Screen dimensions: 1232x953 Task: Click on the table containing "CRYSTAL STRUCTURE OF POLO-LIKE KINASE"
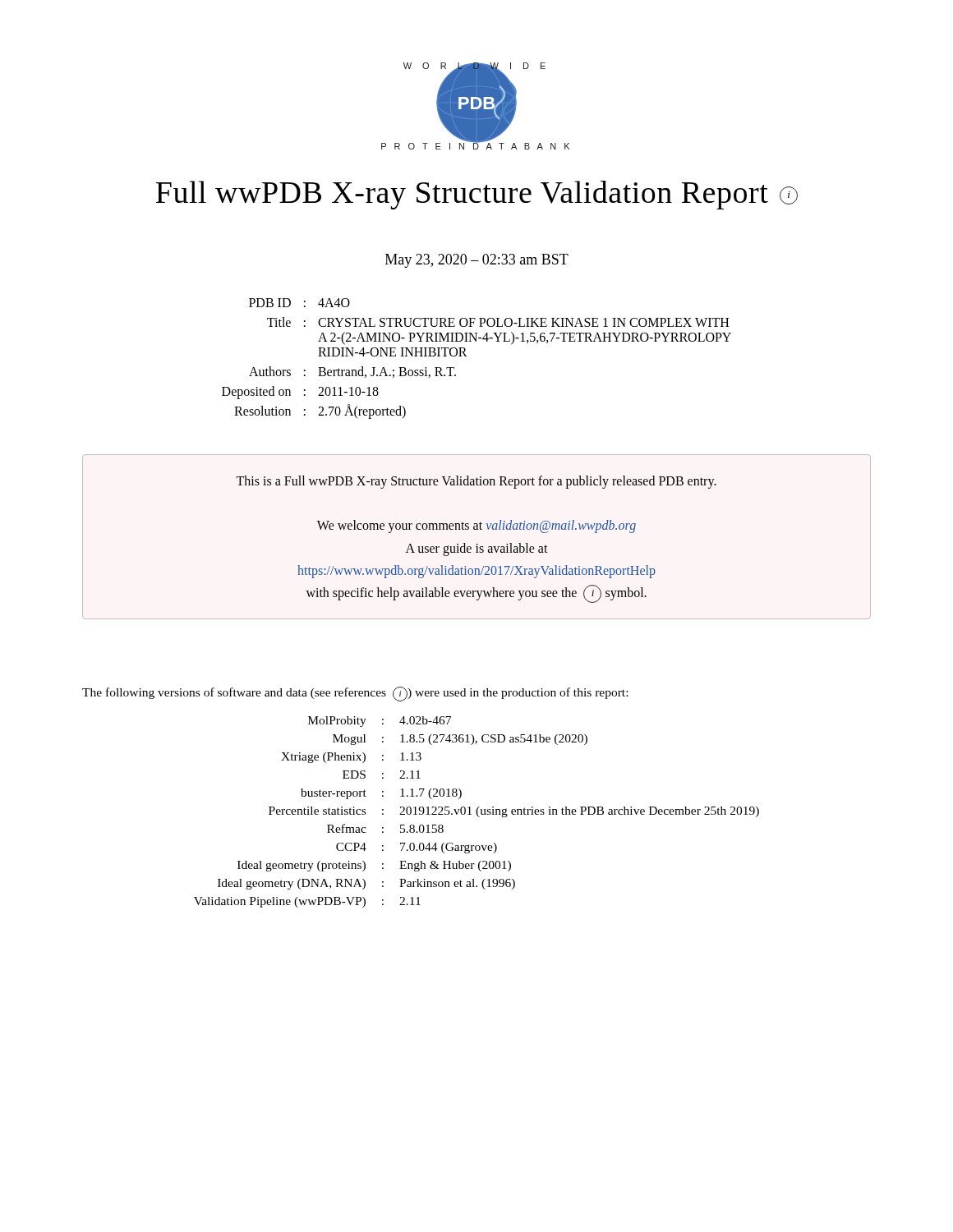click(476, 357)
